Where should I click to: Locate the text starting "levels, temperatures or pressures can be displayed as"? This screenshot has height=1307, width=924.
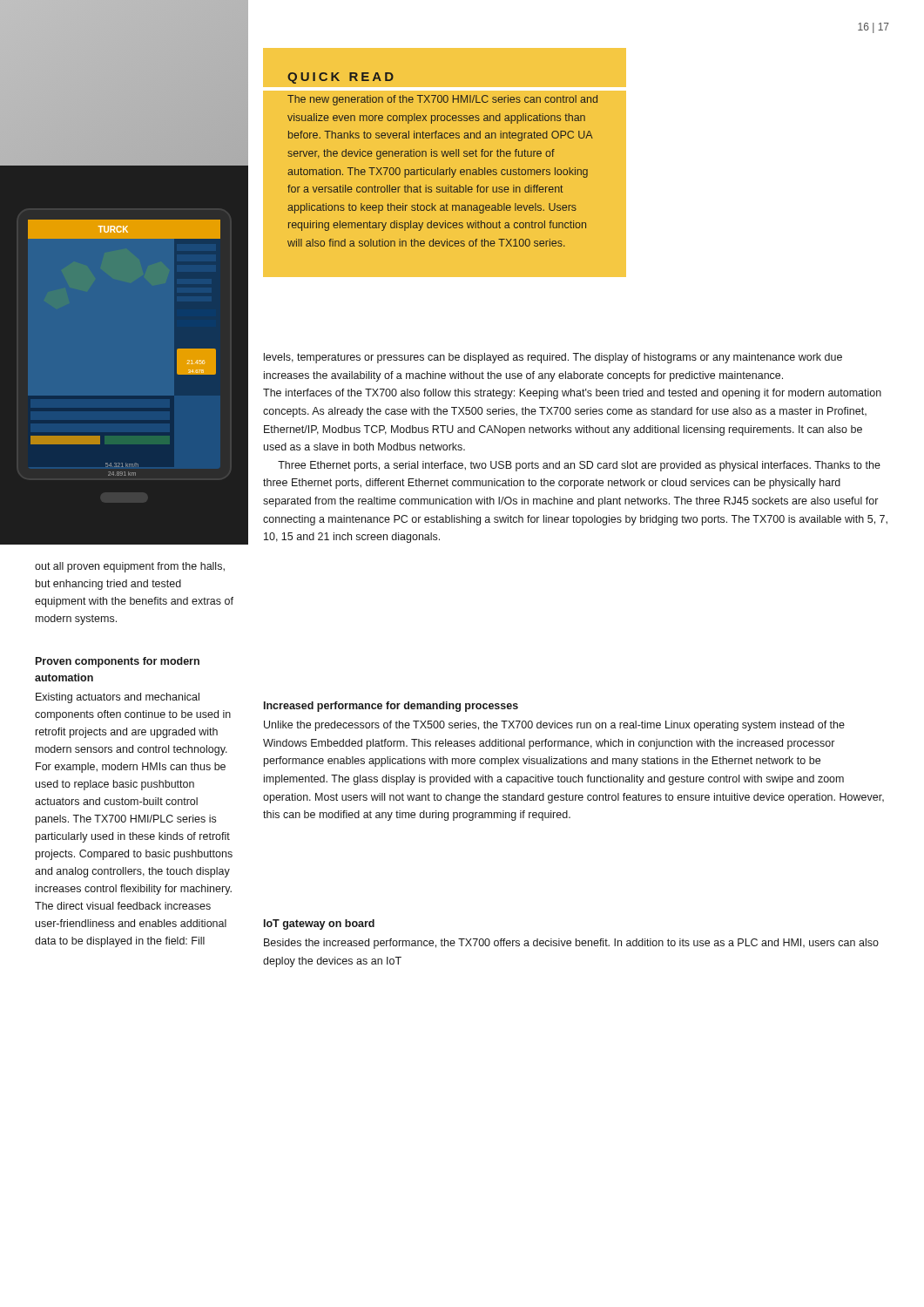(553, 358)
